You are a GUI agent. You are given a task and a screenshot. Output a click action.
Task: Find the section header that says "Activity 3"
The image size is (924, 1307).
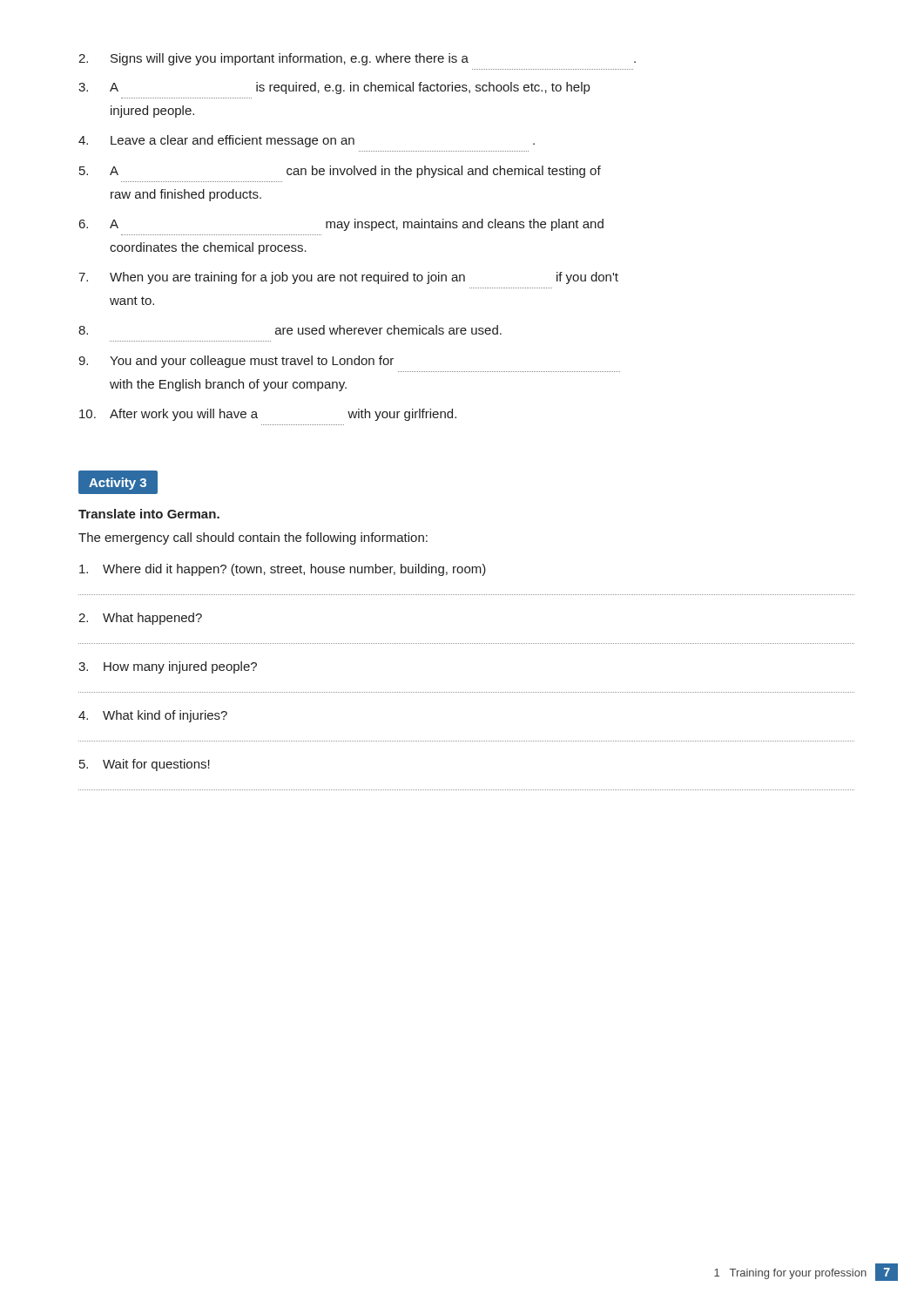[x=118, y=482]
